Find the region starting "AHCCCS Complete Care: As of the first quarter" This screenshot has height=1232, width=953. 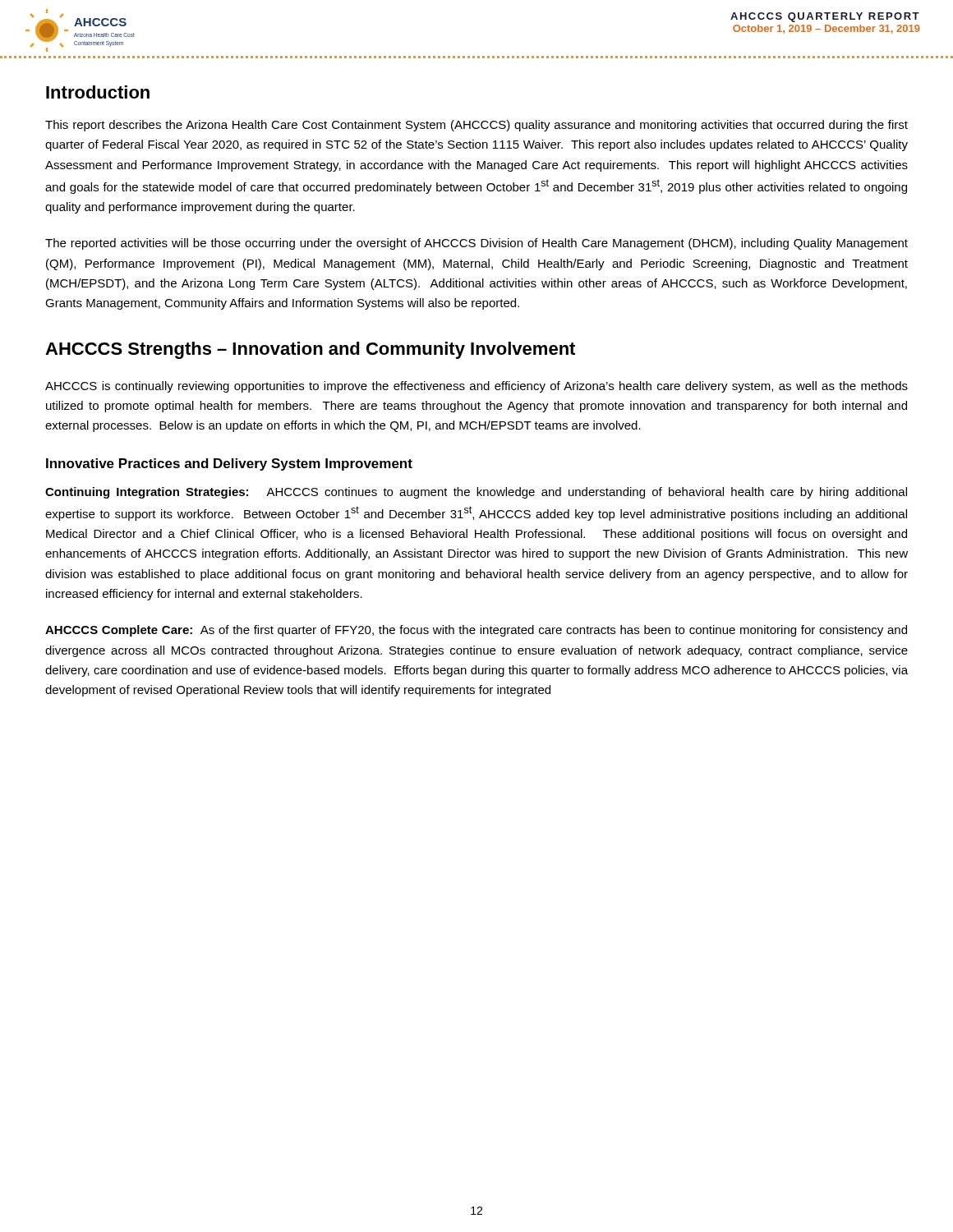coord(476,660)
